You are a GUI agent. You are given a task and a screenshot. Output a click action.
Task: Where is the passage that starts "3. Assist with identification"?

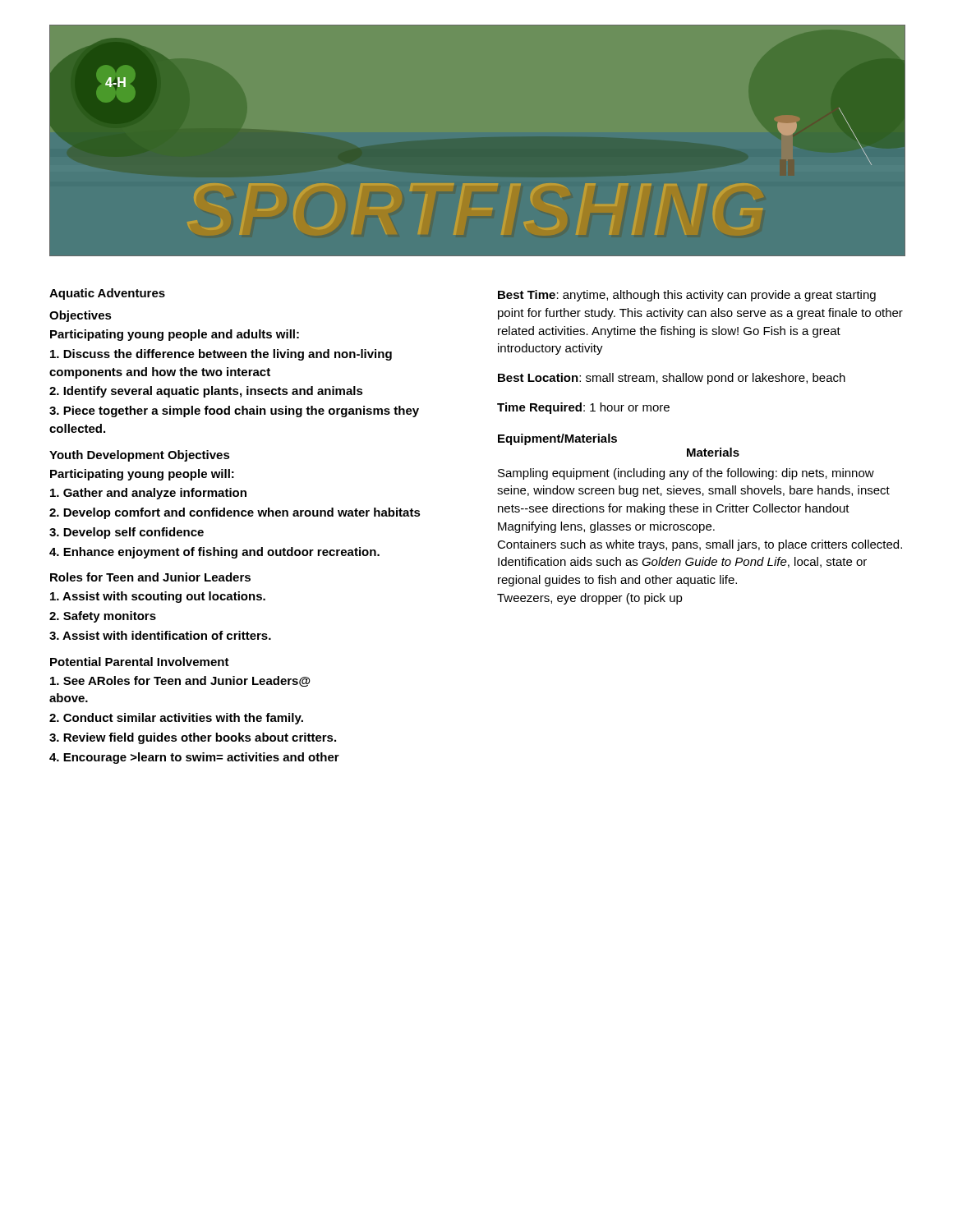click(x=160, y=635)
